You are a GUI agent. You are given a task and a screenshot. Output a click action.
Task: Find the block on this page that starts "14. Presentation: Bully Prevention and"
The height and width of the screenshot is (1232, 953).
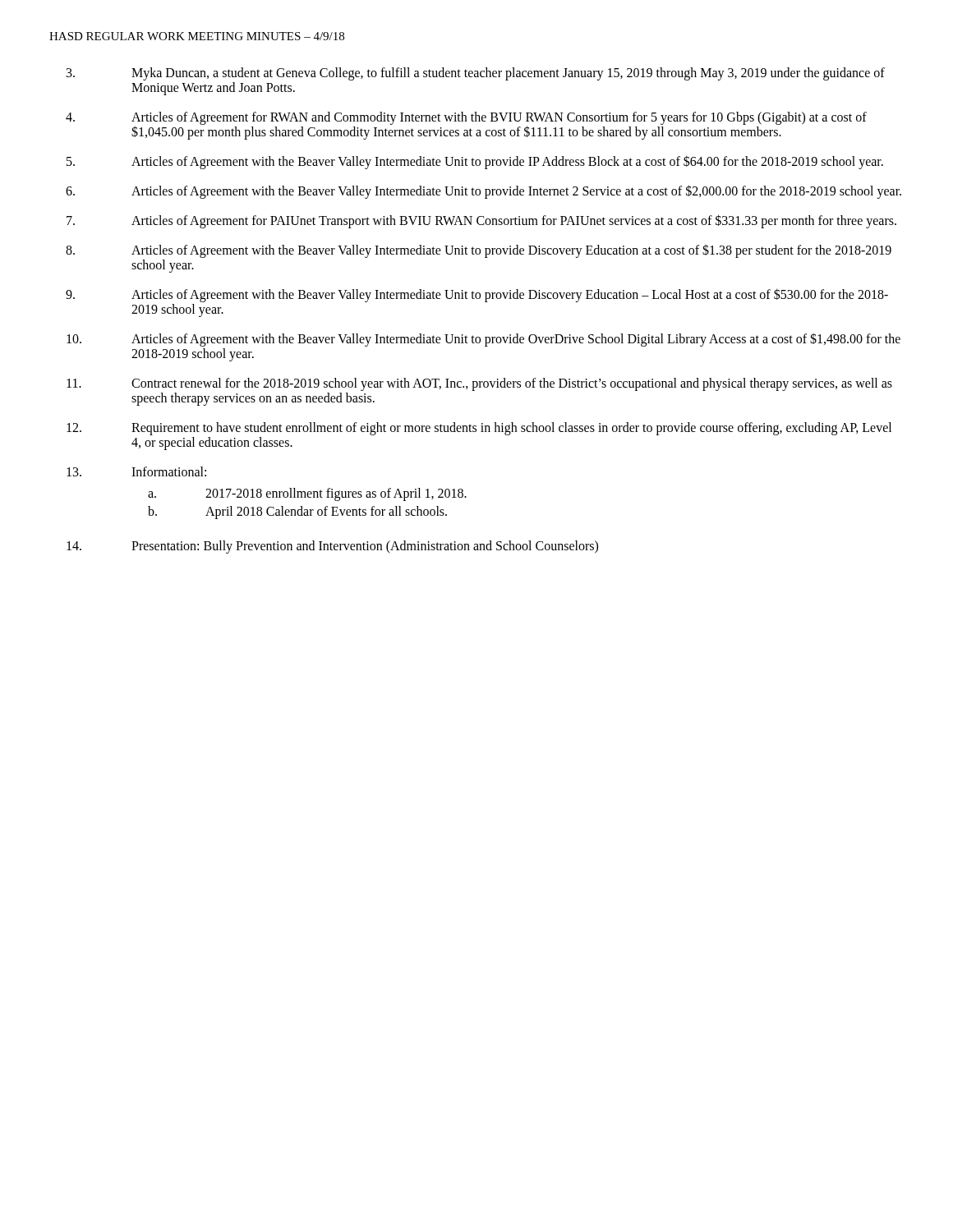tap(476, 546)
